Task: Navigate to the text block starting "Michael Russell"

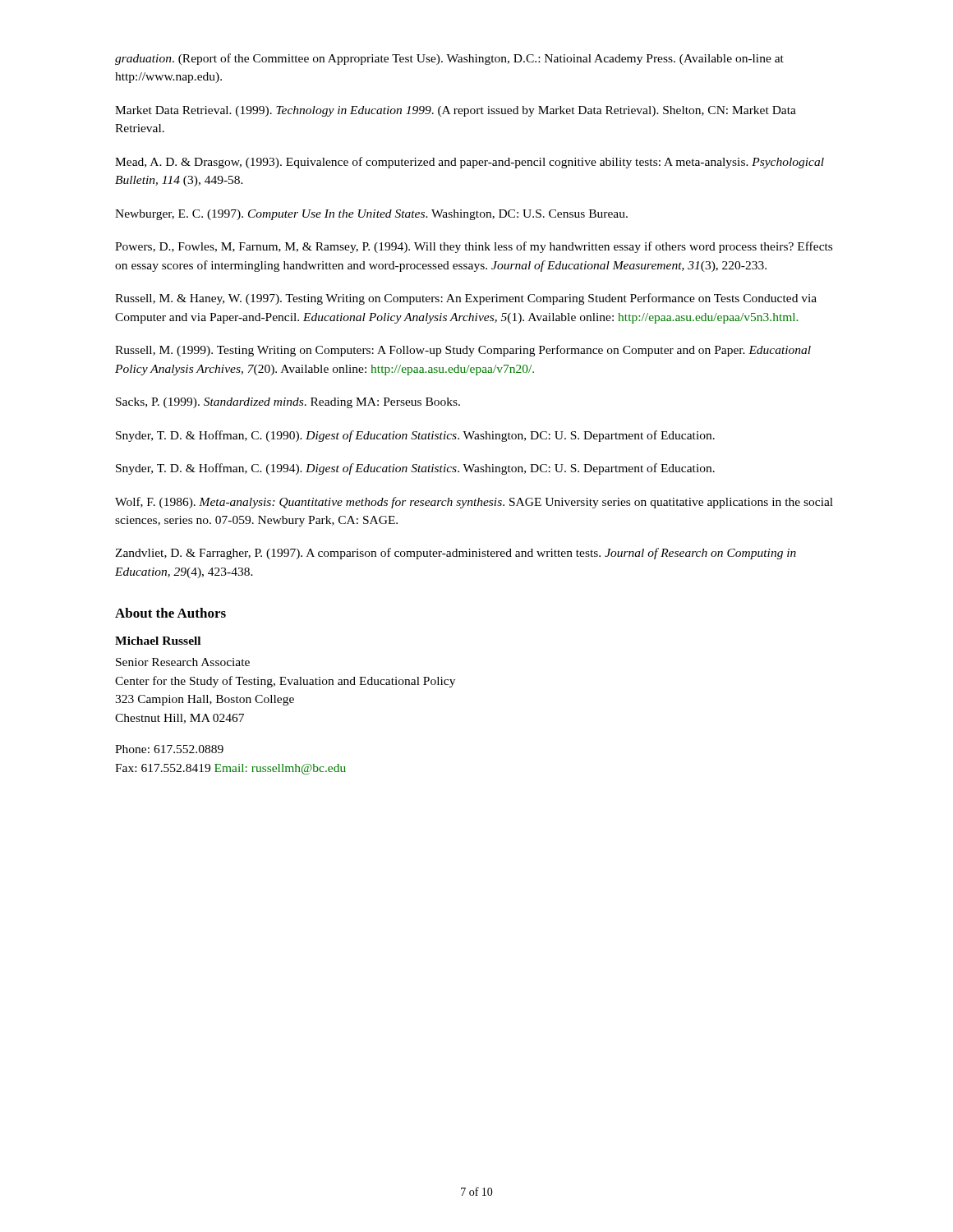Action: click(x=158, y=641)
